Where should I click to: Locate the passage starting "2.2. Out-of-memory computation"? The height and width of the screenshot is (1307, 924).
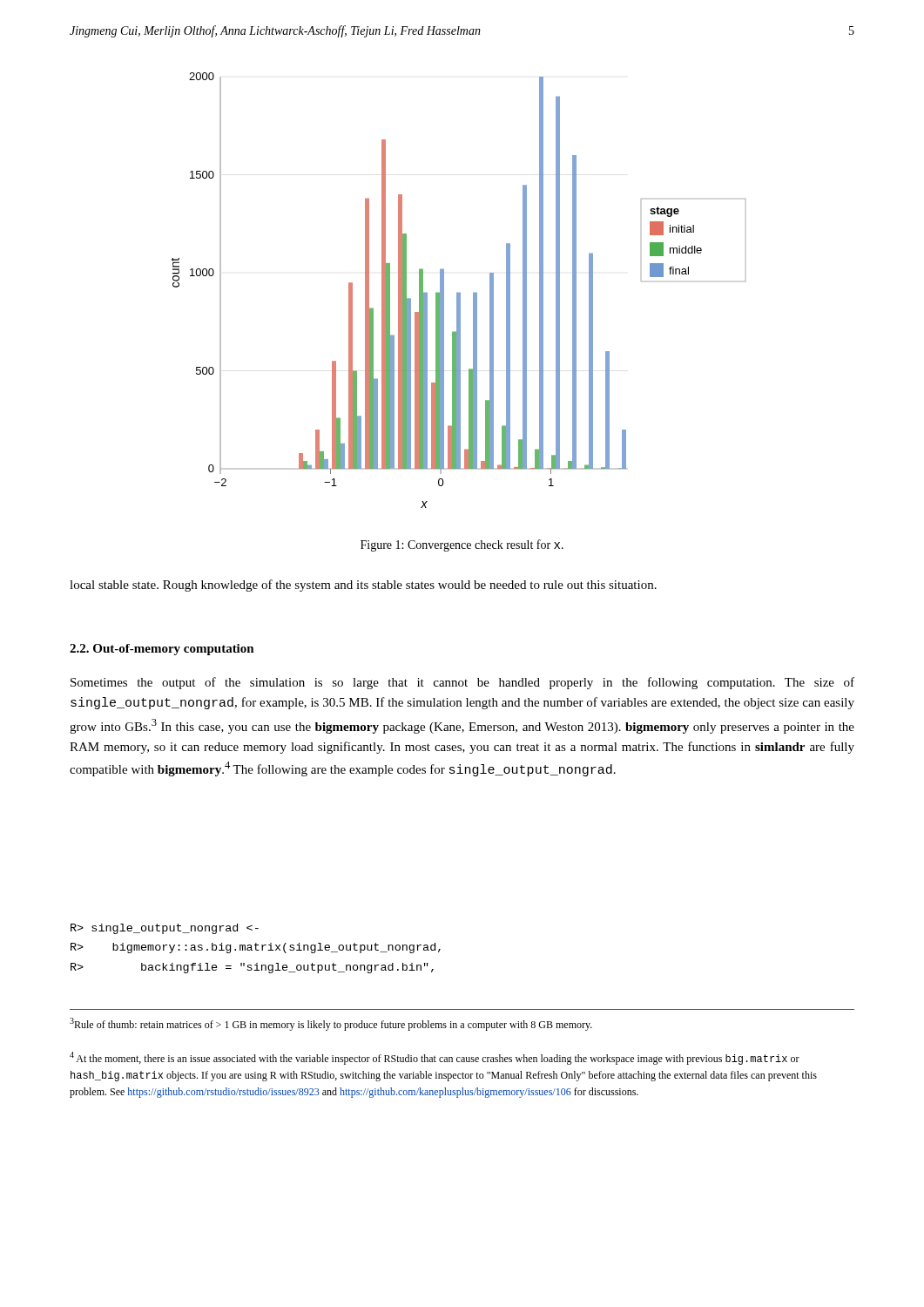click(162, 648)
